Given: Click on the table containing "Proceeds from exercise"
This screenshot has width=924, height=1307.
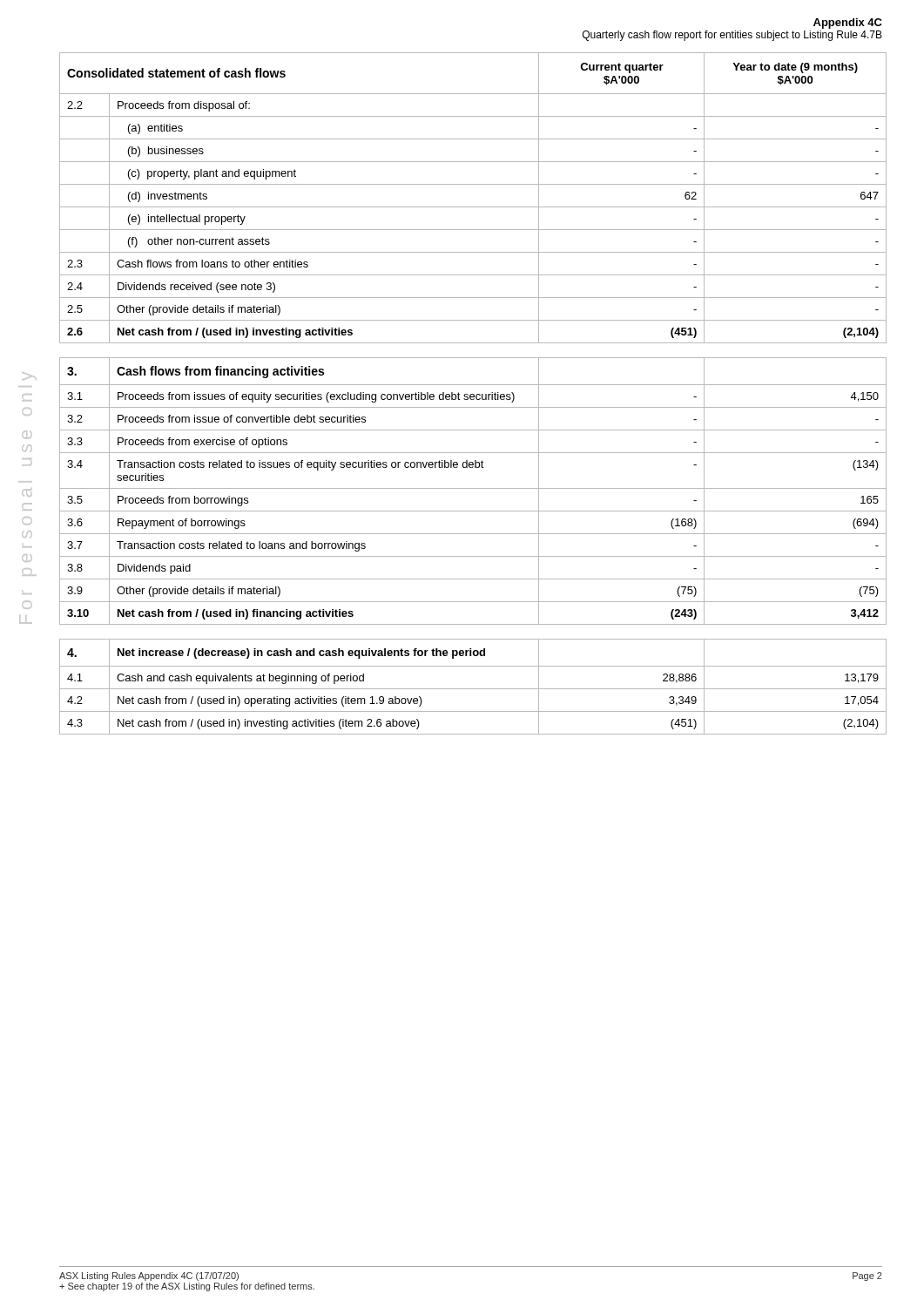Looking at the screenshot, I should (x=473, y=491).
